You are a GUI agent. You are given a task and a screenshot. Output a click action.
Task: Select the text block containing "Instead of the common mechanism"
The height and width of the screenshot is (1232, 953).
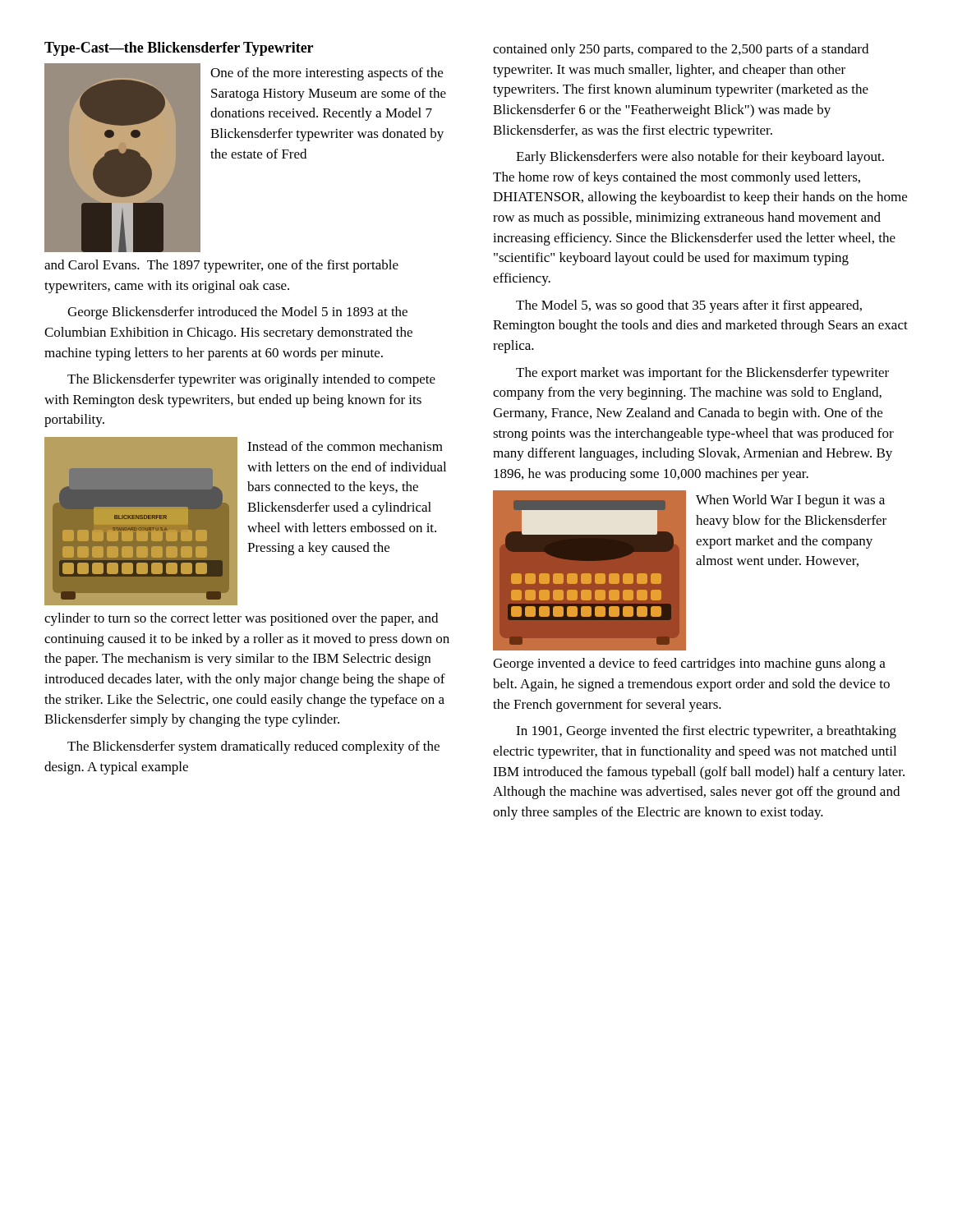tap(347, 497)
